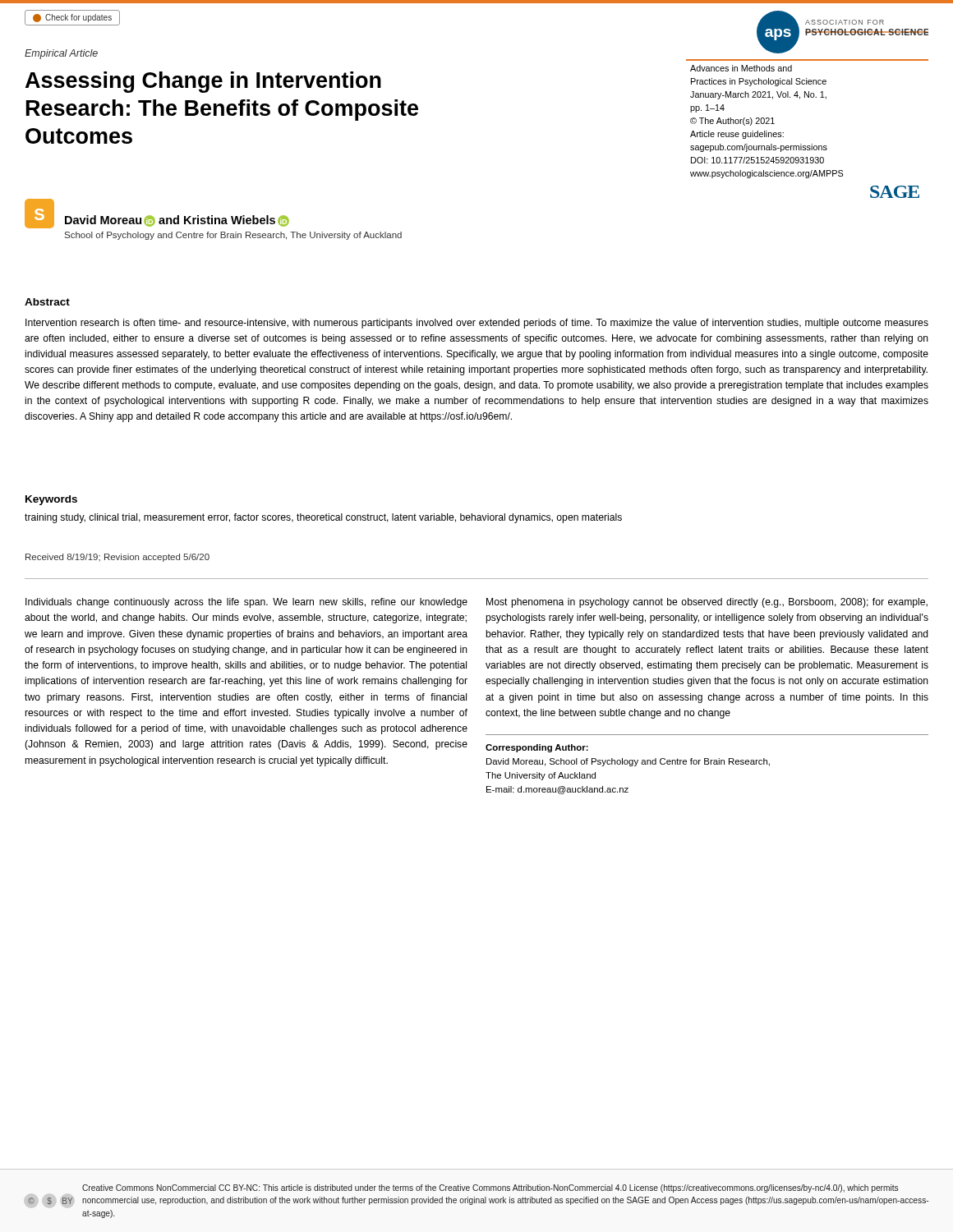This screenshot has height=1232, width=953.
Task: Locate the text starting "Corresponding Author: David Moreau,"
Action: click(628, 769)
